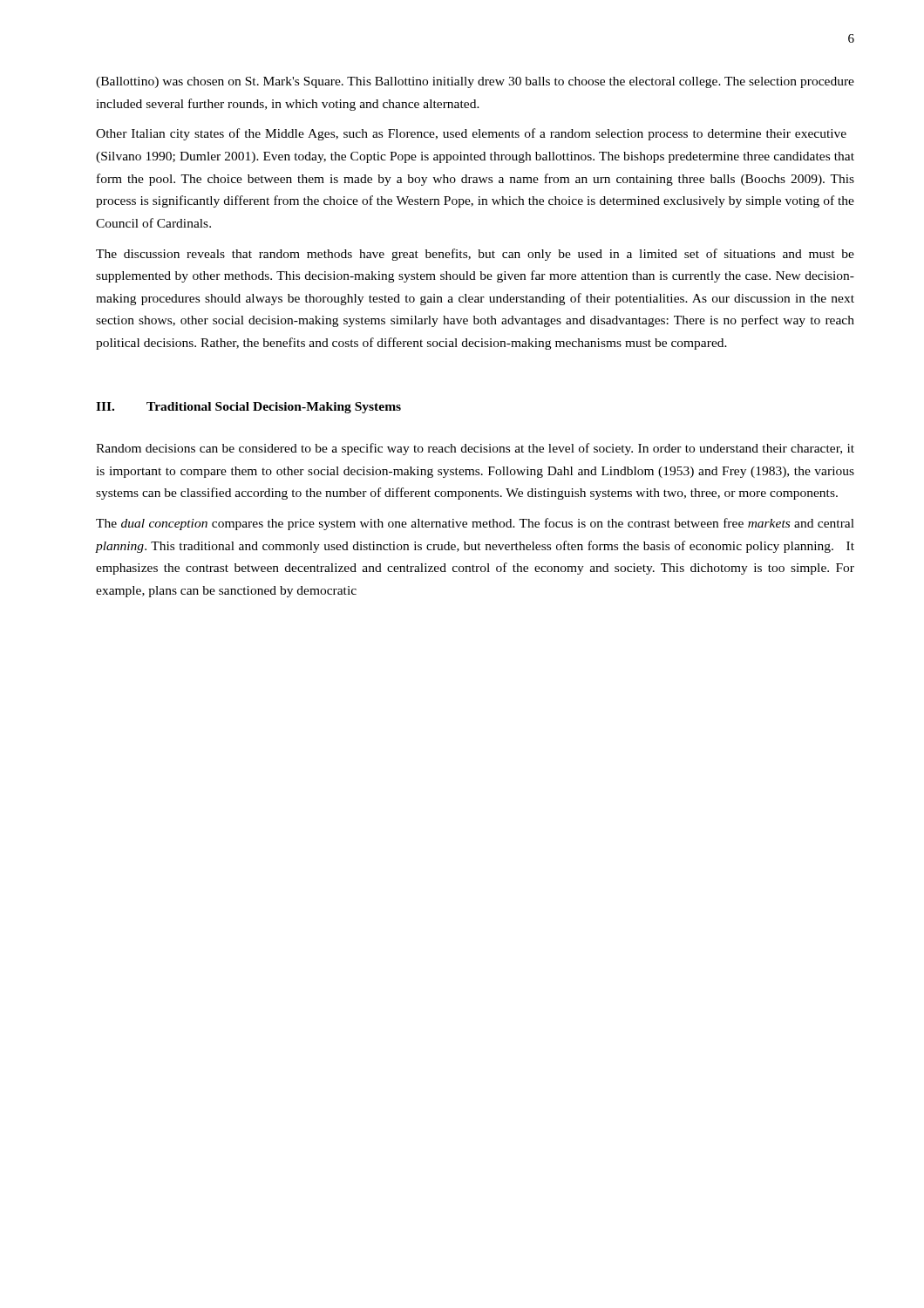Select the passage starting "The dual conception compares the"
924x1308 pixels.
tap(475, 556)
